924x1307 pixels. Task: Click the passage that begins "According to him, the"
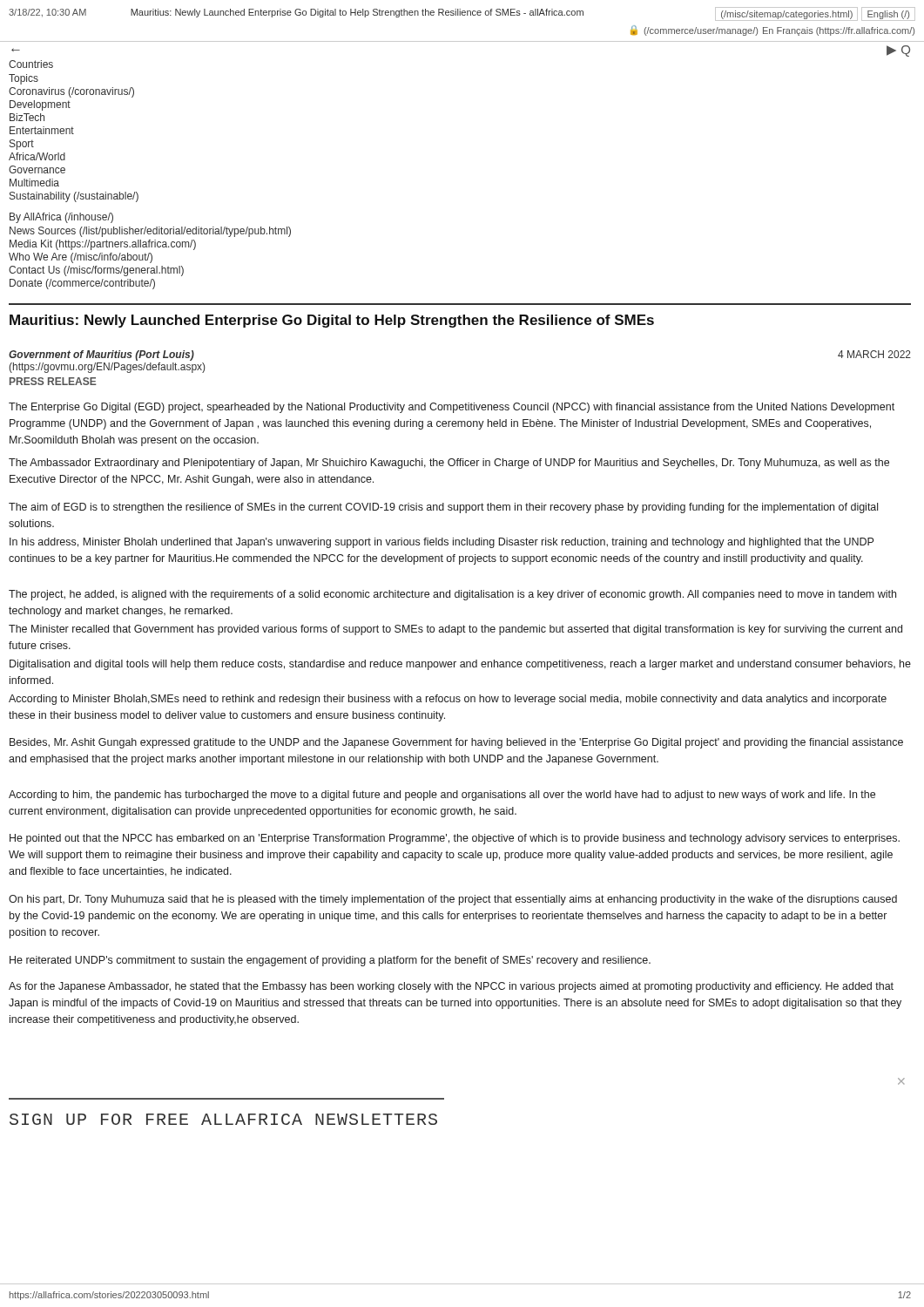click(x=442, y=803)
